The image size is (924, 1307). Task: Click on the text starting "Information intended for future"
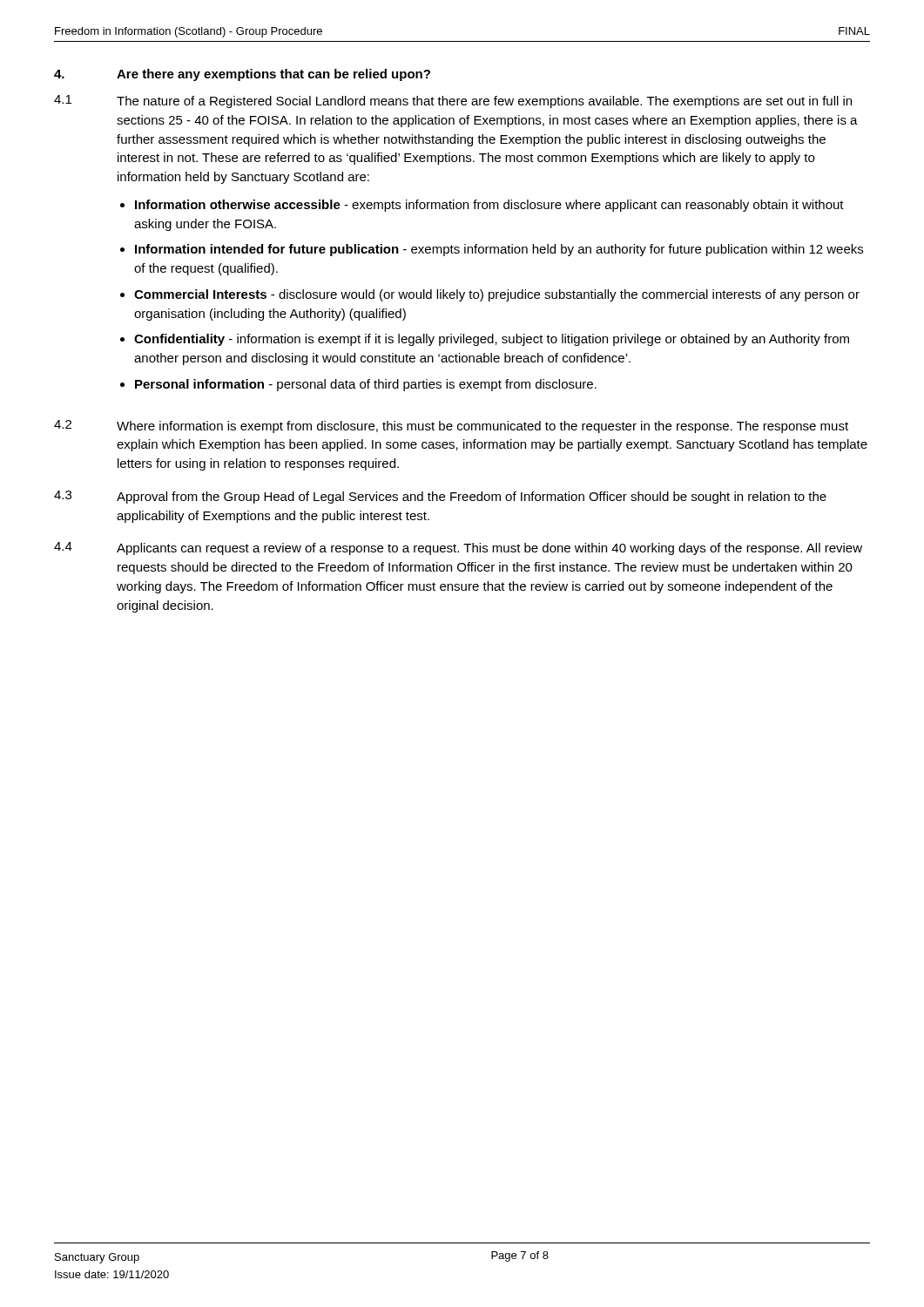pos(499,258)
